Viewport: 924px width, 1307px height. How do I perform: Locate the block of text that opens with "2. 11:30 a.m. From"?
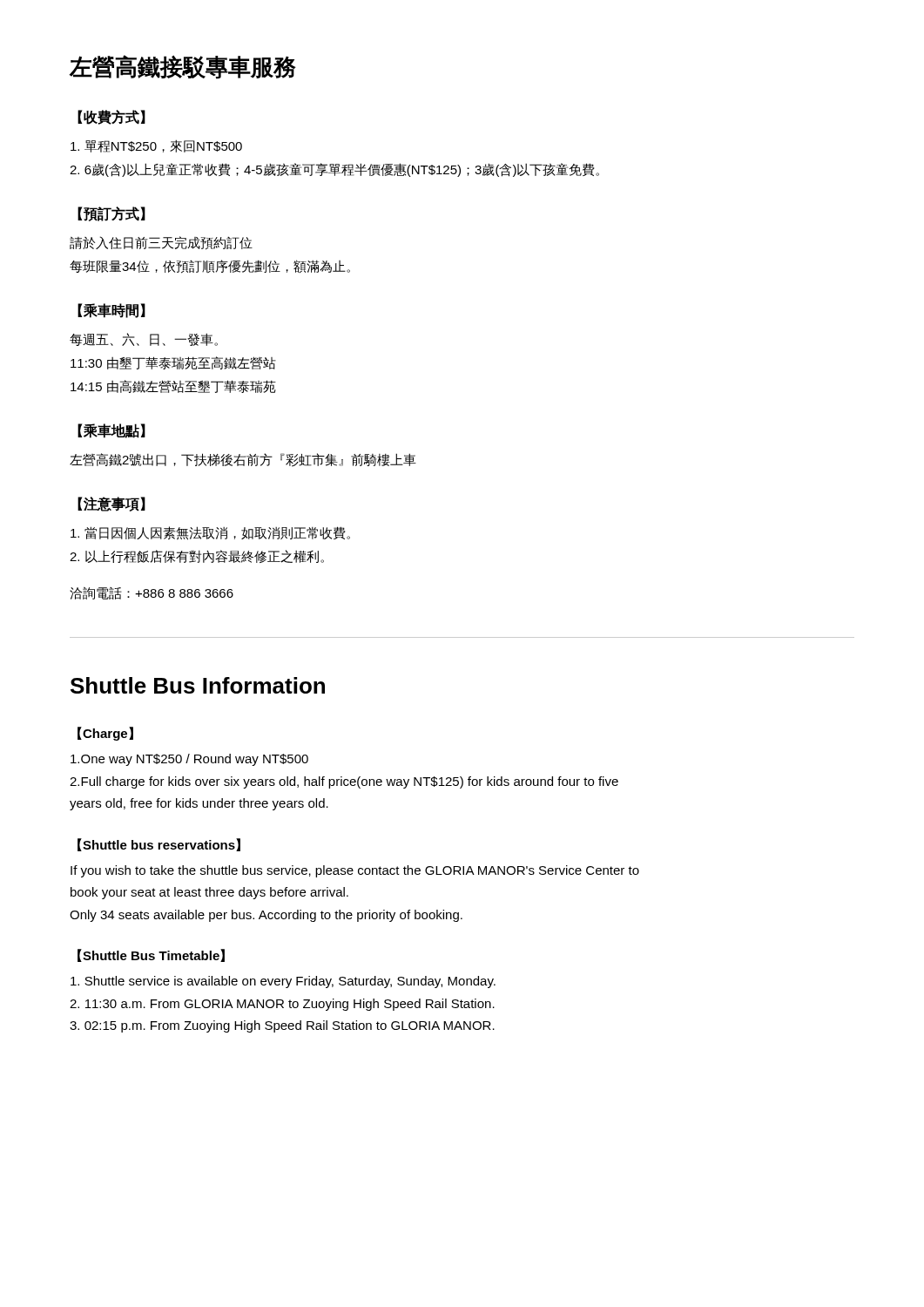point(282,1003)
